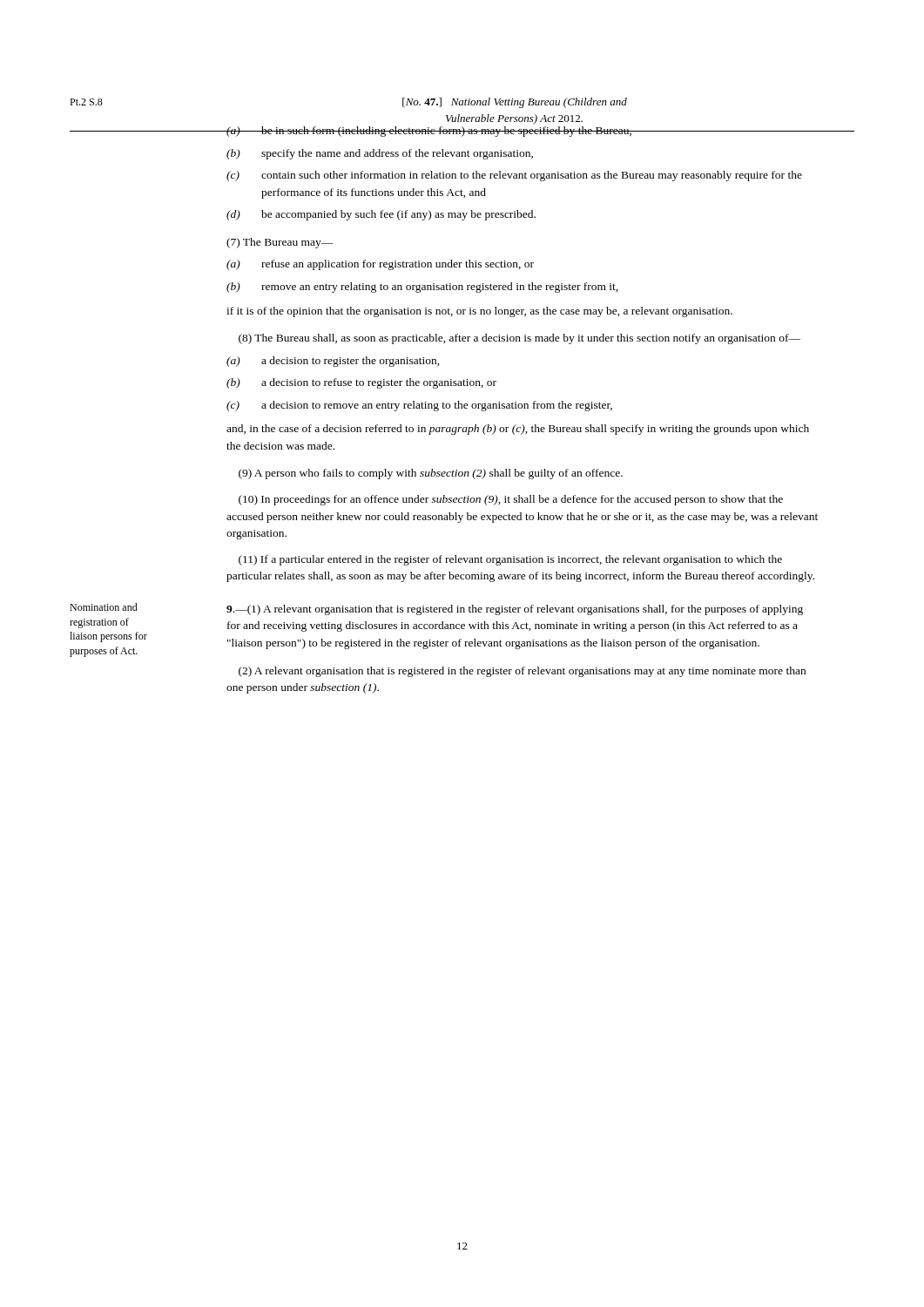Navigate to the region starting "(11) If a particular entered"
This screenshot has width=924, height=1307.
coord(521,567)
